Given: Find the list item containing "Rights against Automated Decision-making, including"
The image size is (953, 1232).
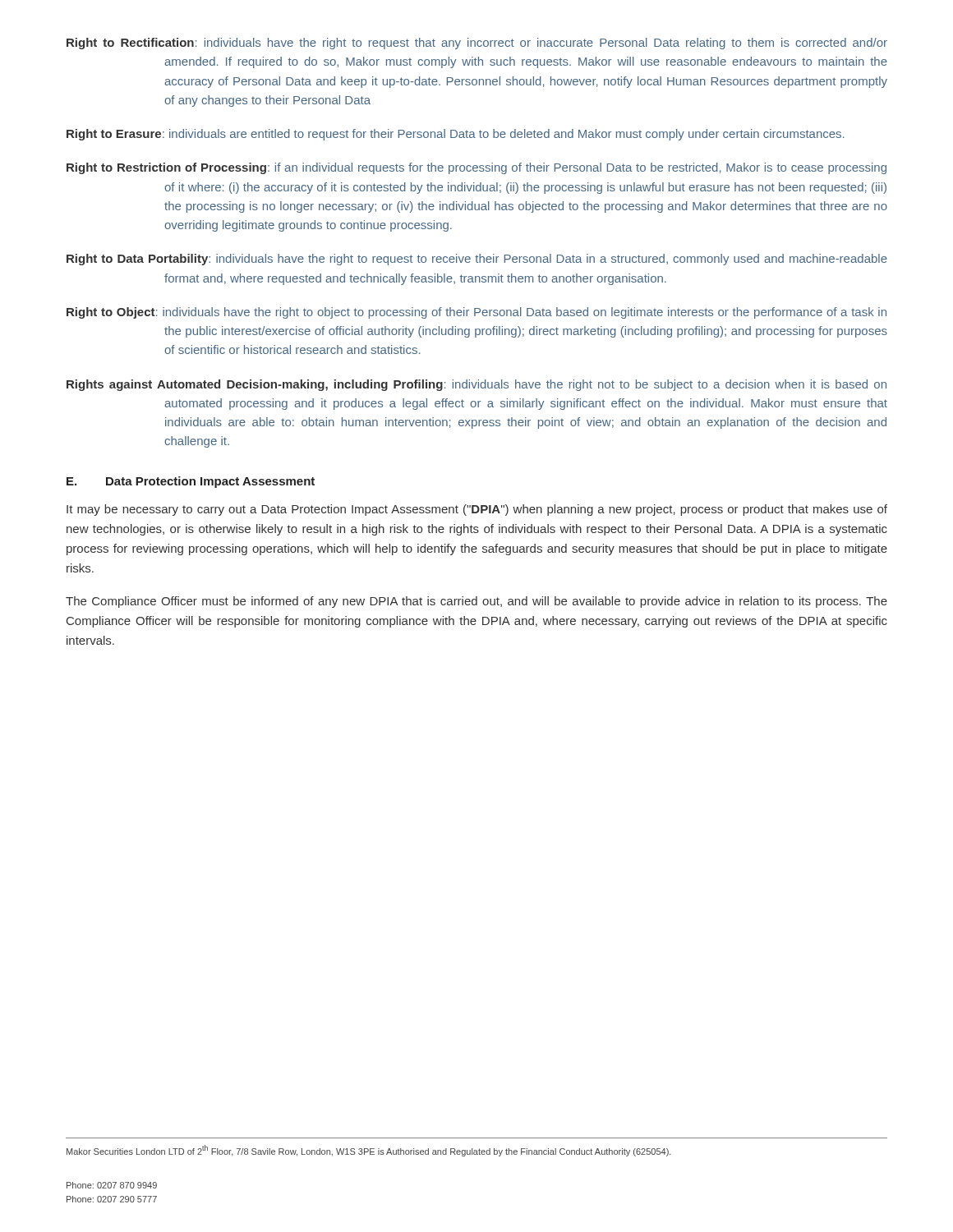Looking at the screenshot, I should pos(476,412).
